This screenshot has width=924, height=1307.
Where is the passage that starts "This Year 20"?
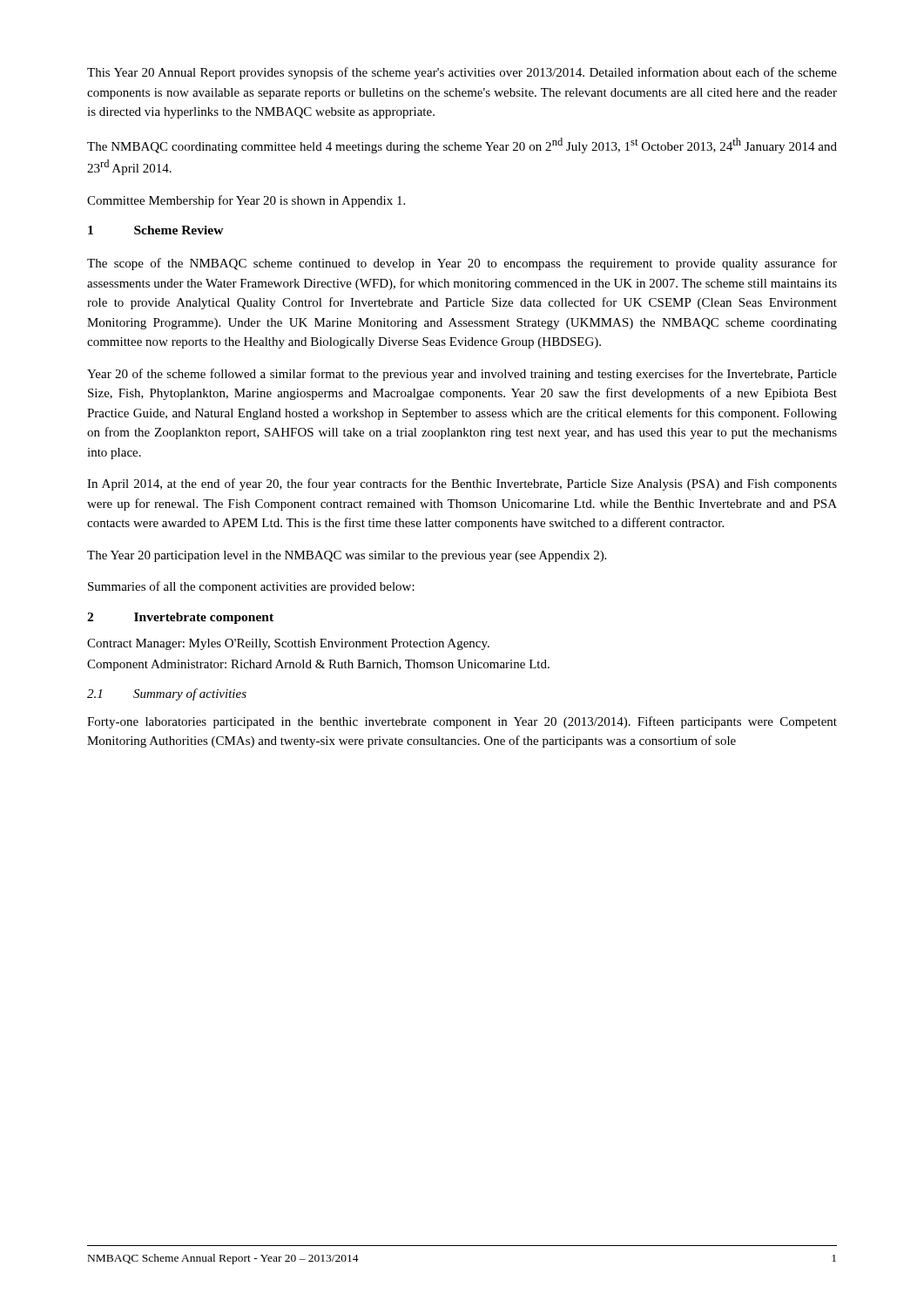(462, 92)
